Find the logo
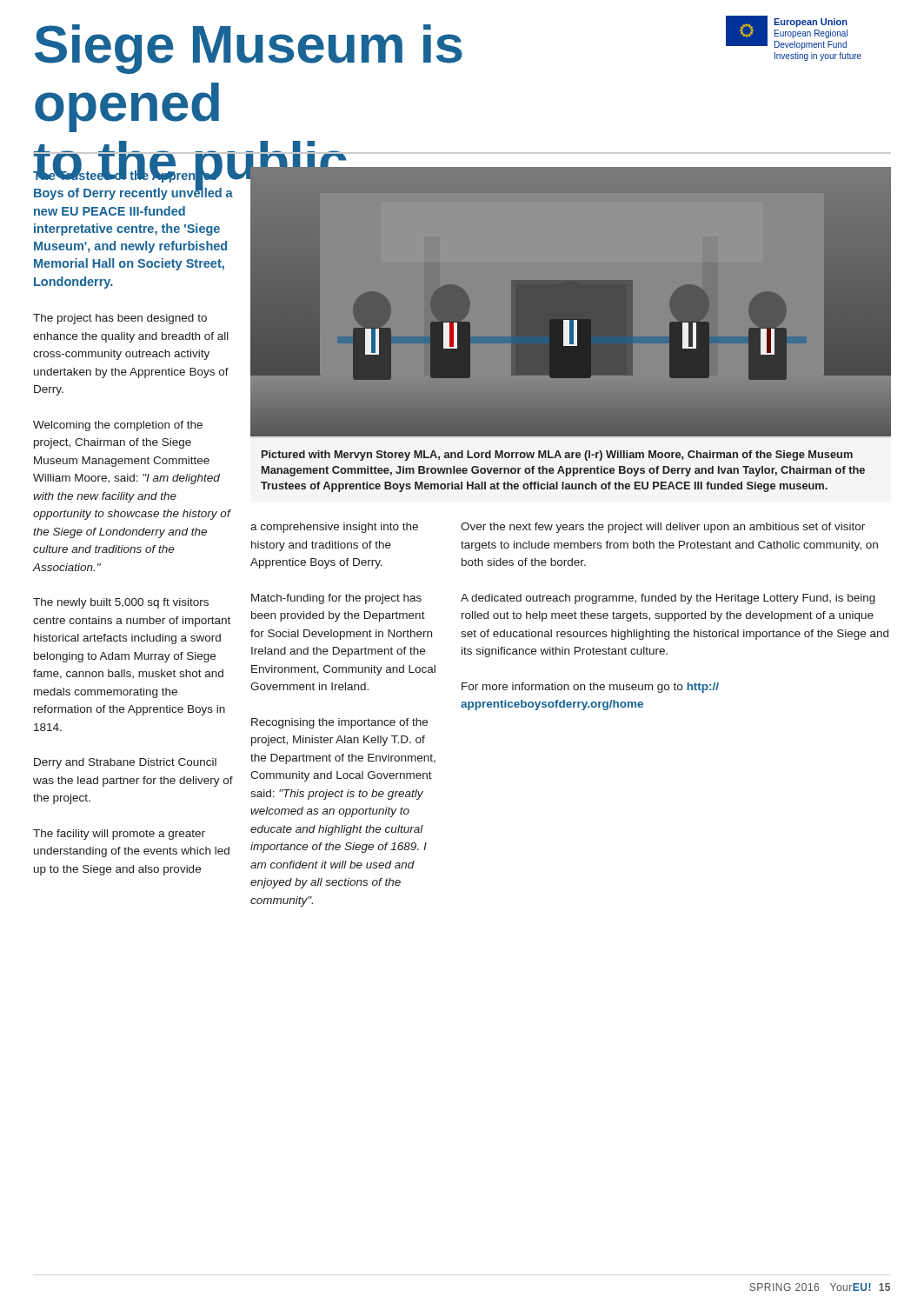 (808, 39)
